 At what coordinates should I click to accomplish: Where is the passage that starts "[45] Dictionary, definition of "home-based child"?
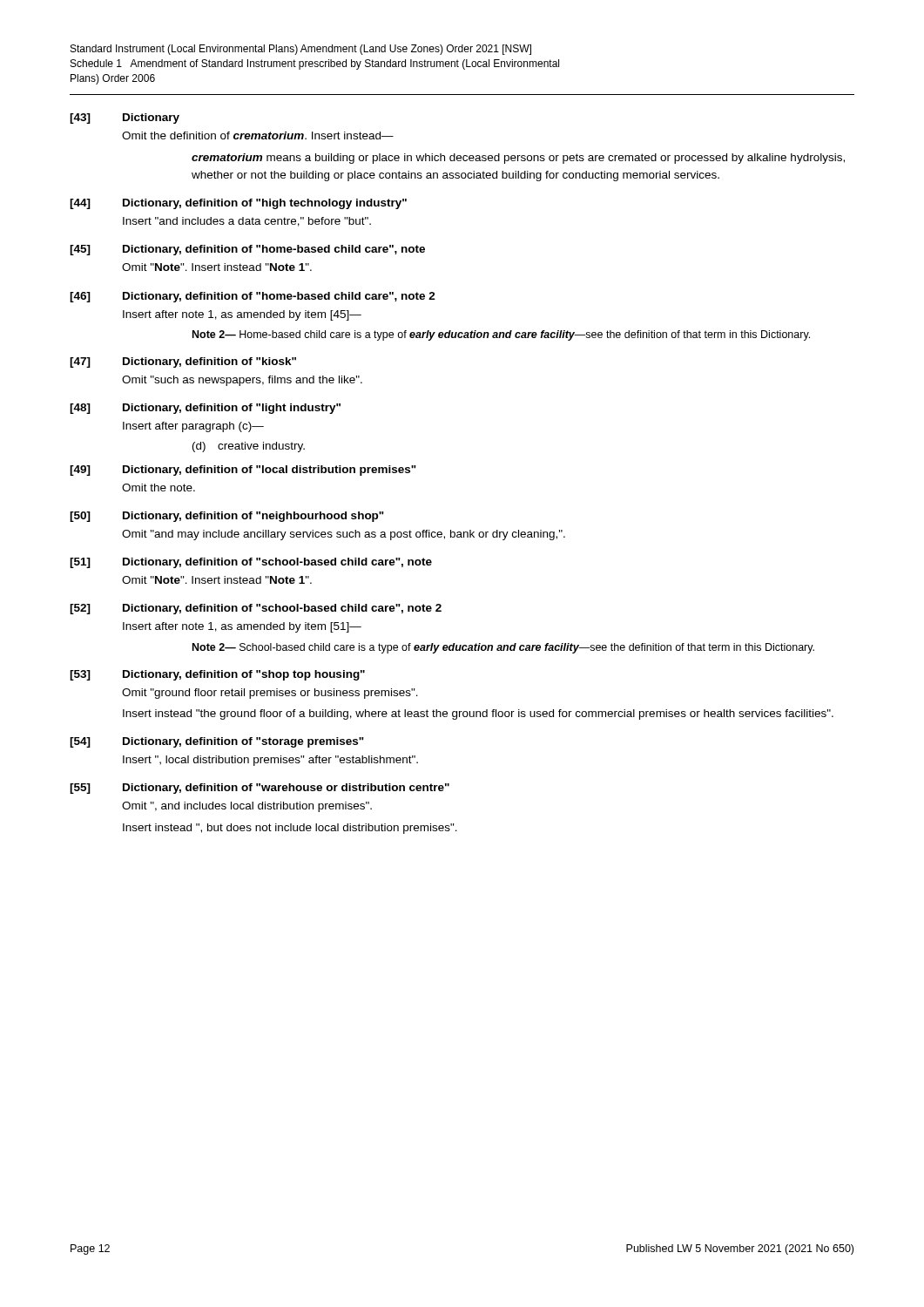tap(247, 250)
